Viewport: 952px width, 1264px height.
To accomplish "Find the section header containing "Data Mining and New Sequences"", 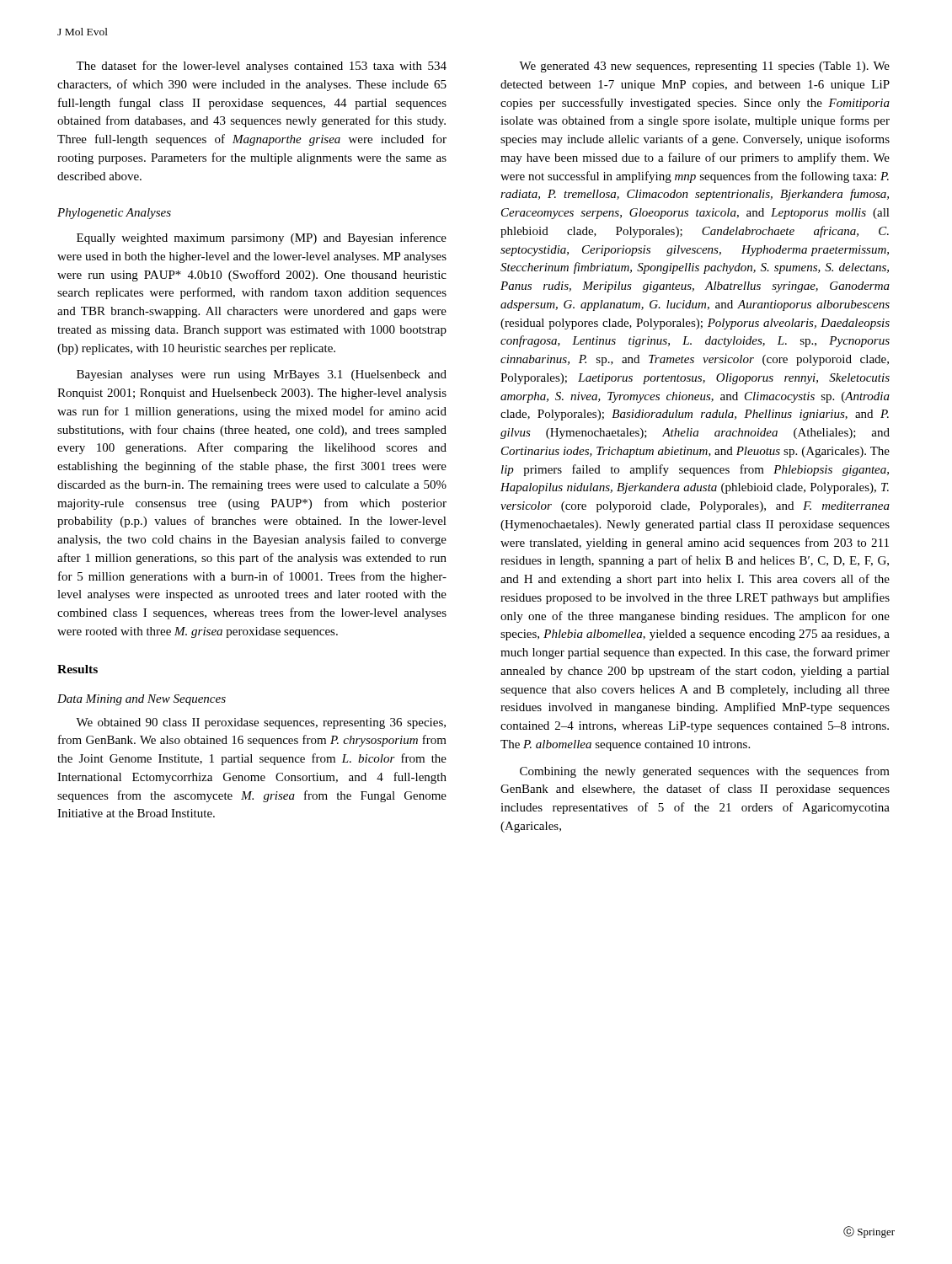I will point(142,699).
